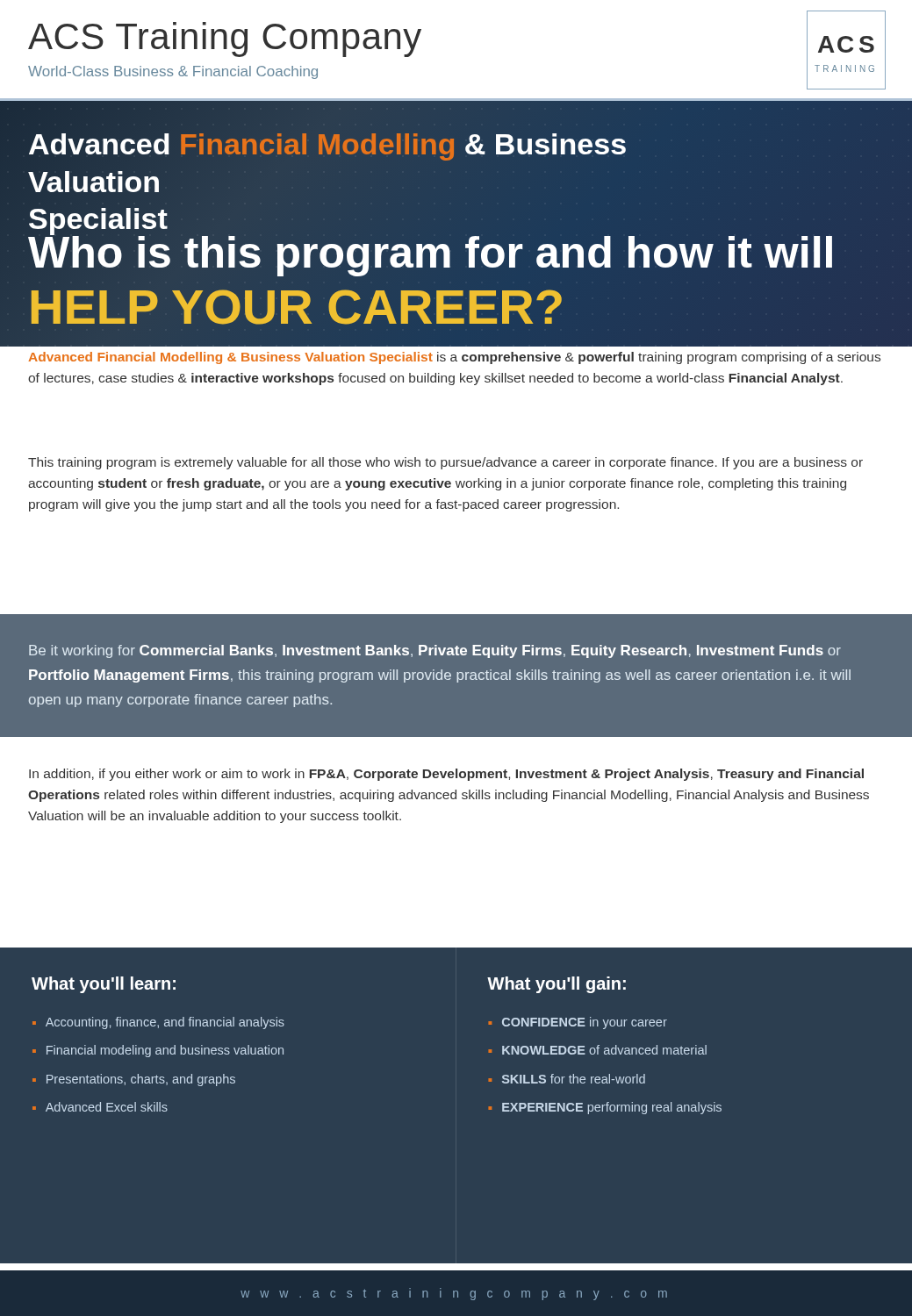Find "SKILLS for the real-world" on this page
Screen dimensions: 1316x912
tap(574, 1079)
